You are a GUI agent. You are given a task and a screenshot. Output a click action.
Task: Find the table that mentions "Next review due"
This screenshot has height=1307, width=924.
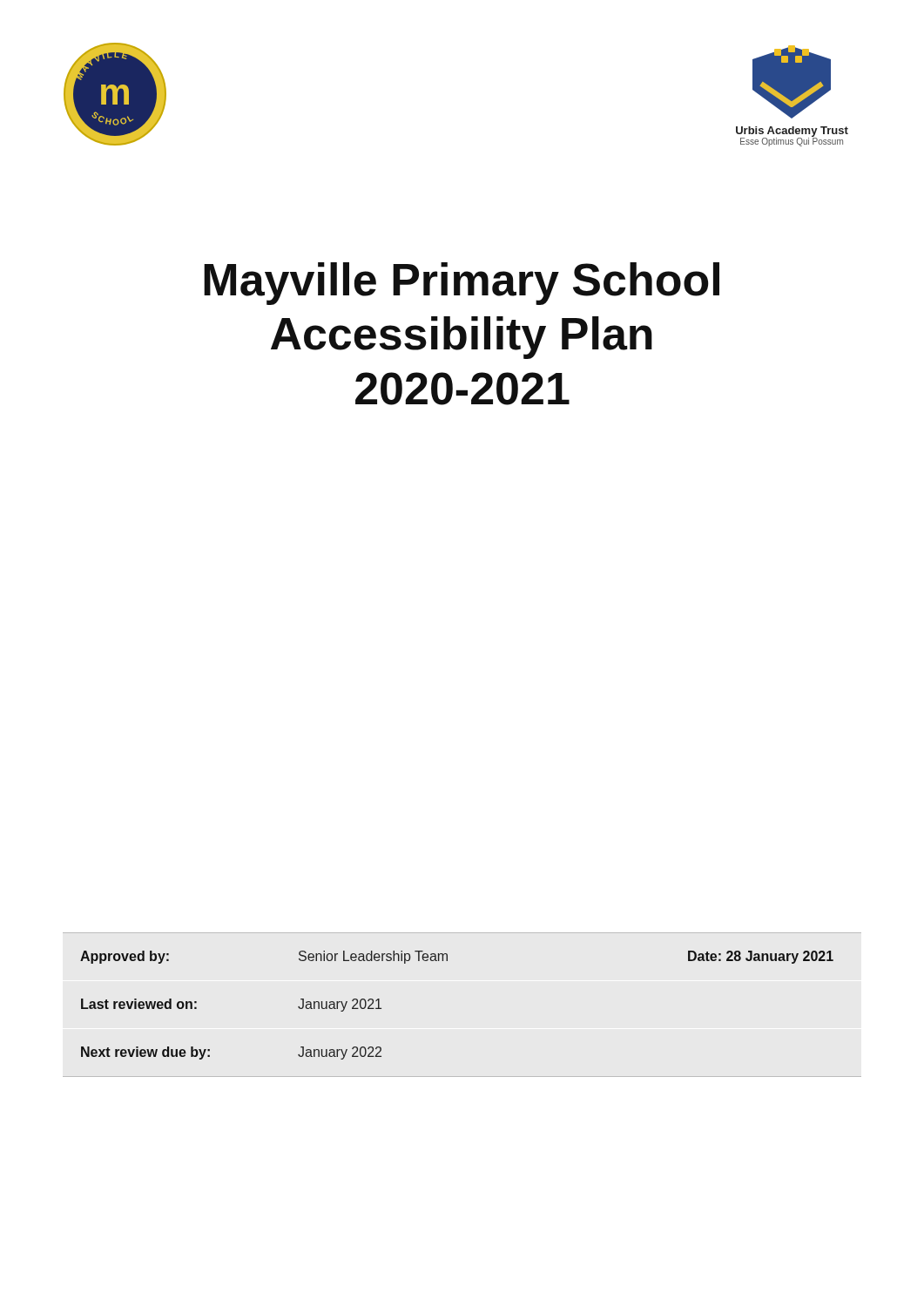point(462,1005)
